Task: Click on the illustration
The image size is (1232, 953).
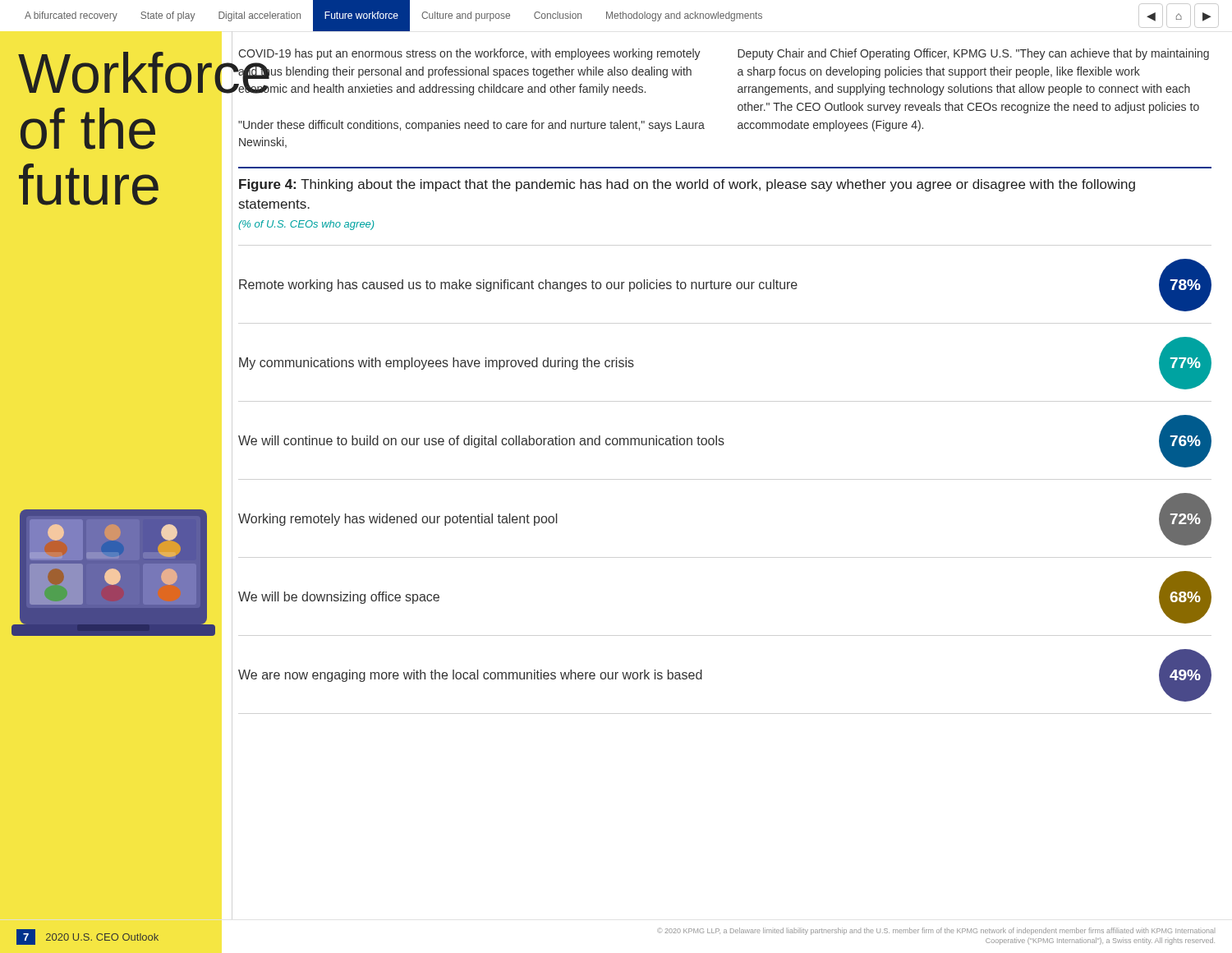Action: [113, 567]
